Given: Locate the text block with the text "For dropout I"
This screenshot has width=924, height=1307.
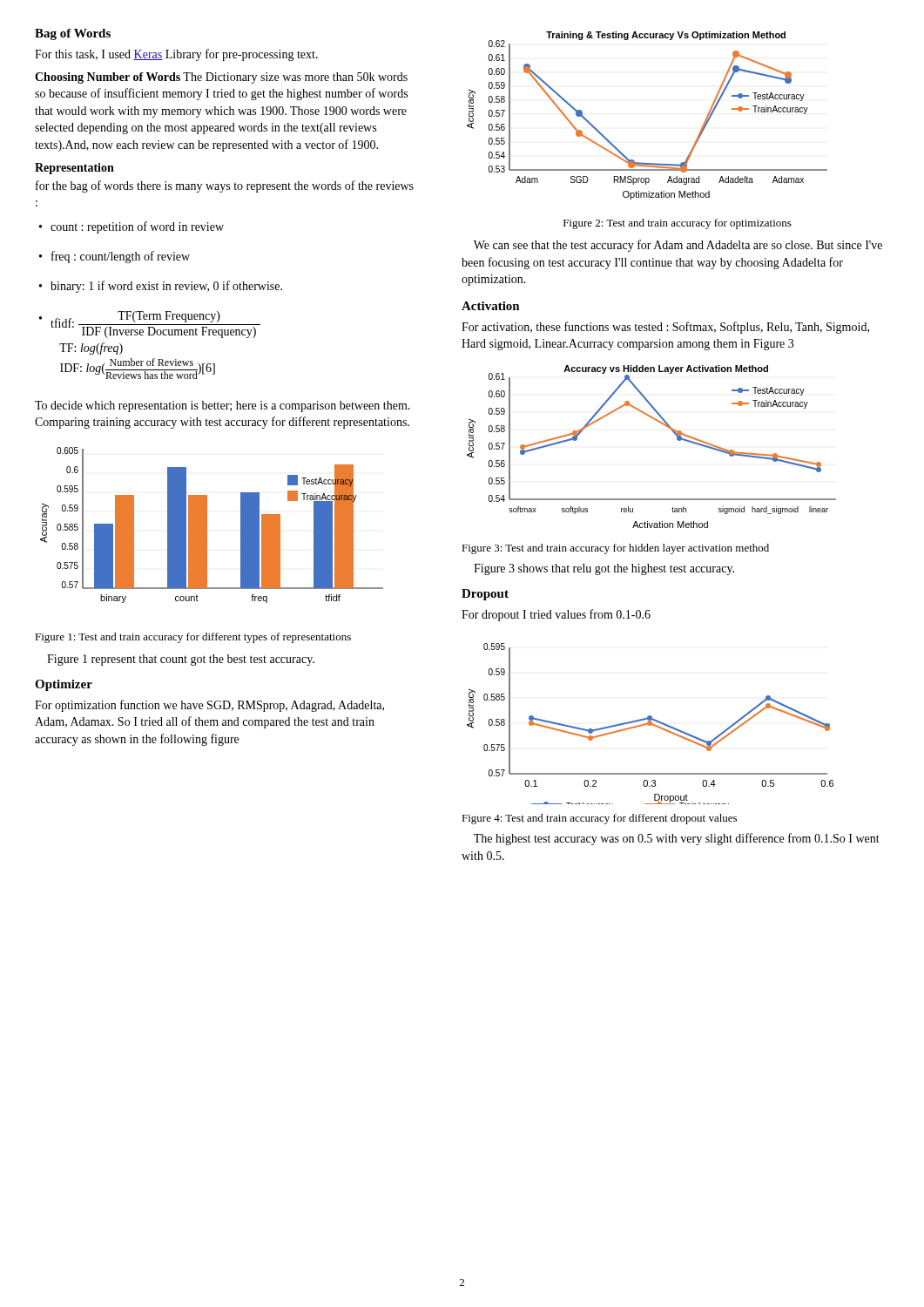Looking at the screenshot, I should coord(556,615).
